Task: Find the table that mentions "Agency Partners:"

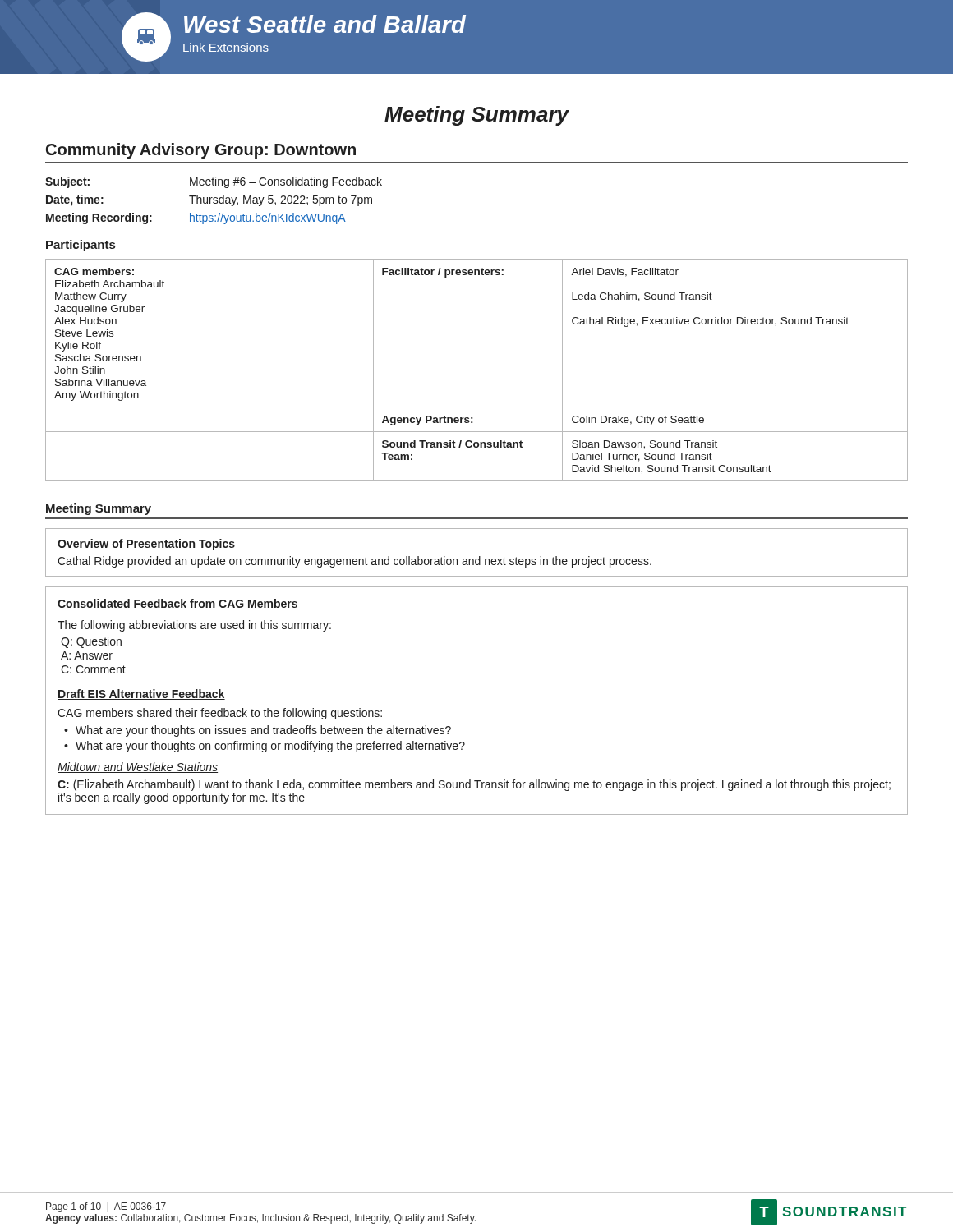Action: [x=476, y=370]
